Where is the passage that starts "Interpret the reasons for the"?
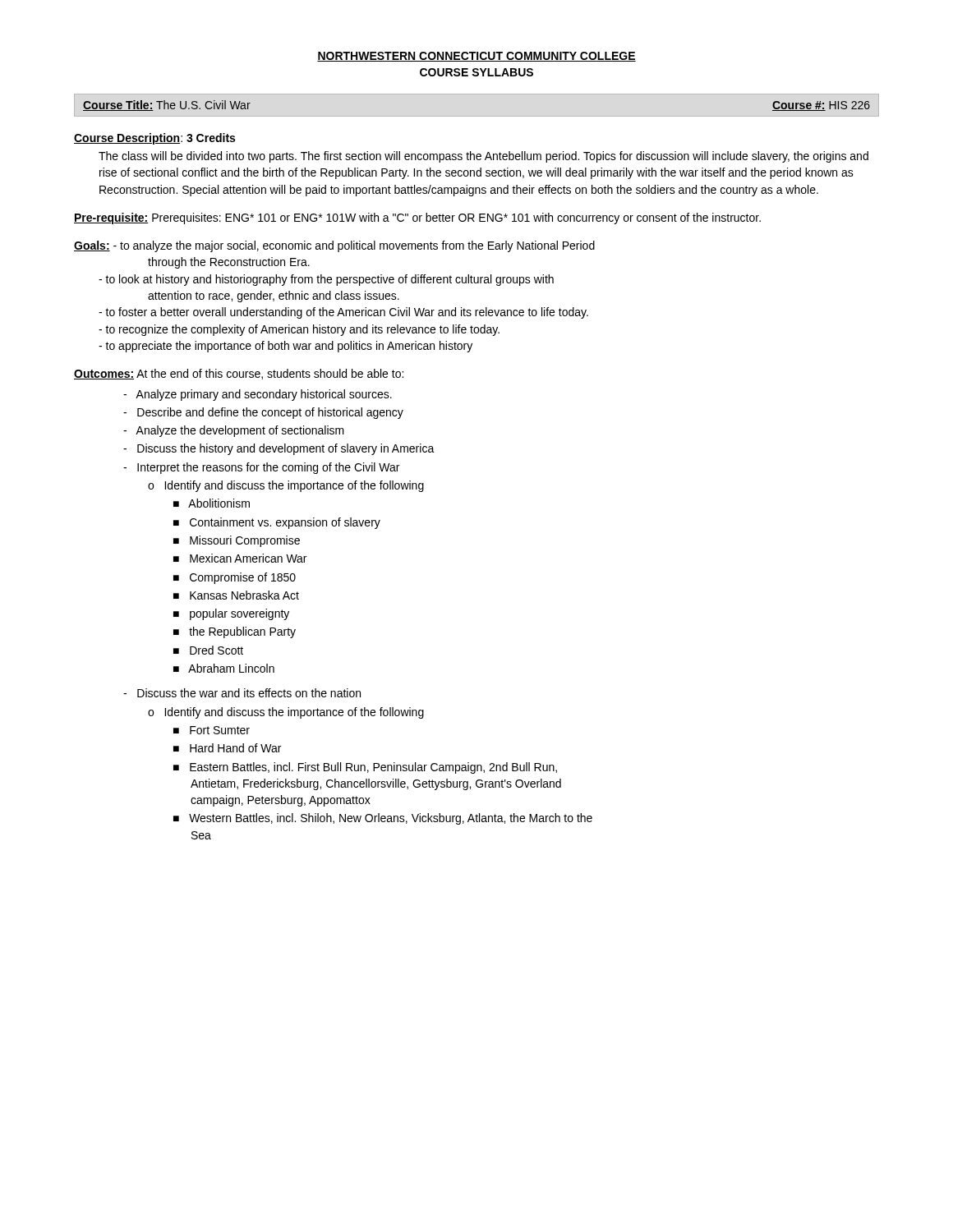The image size is (953, 1232). [x=261, y=467]
